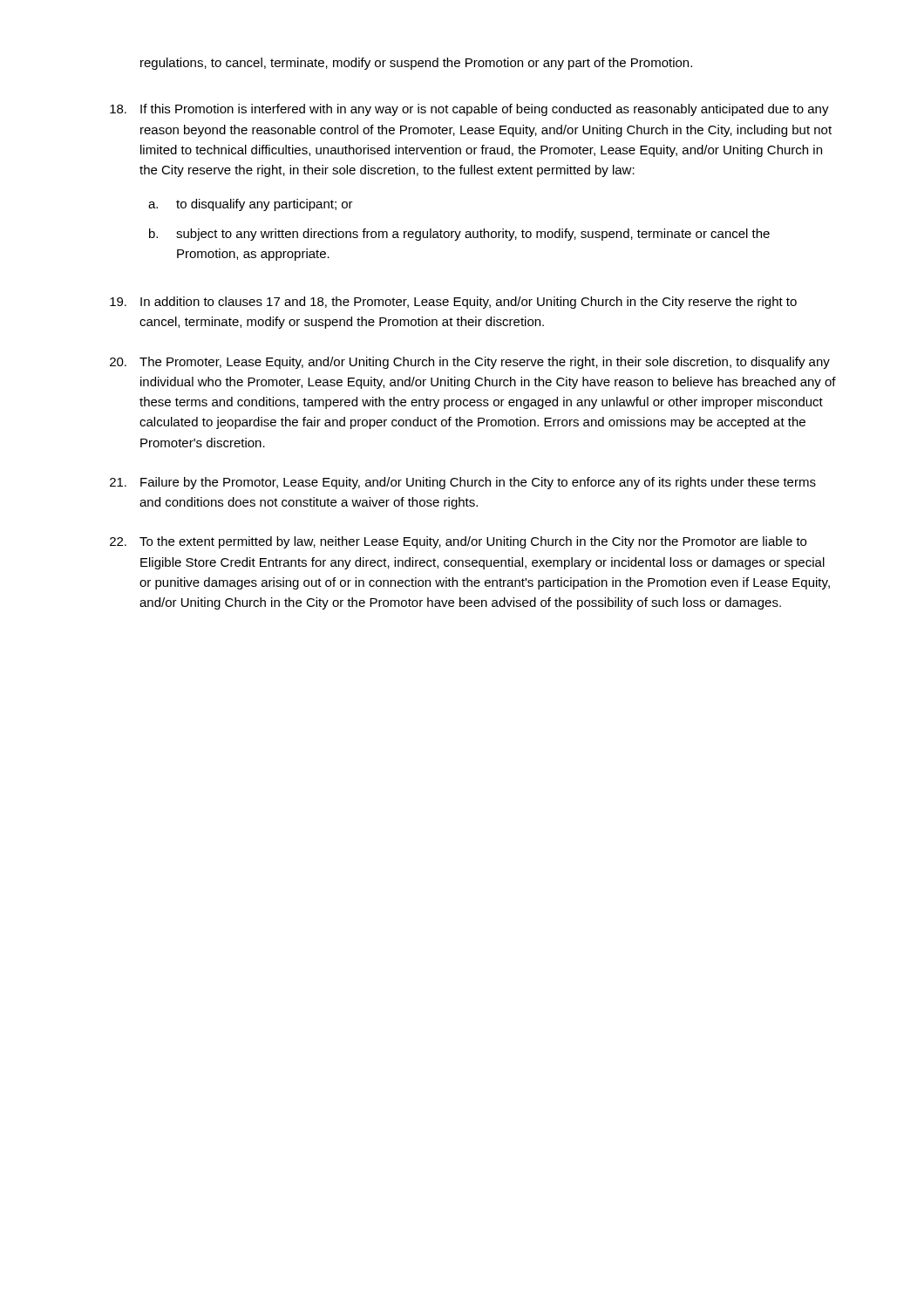This screenshot has height=1308, width=924.
Task: Locate the block of text that opens with "20. The Promoter, Lease"
Action: (462, 402)
